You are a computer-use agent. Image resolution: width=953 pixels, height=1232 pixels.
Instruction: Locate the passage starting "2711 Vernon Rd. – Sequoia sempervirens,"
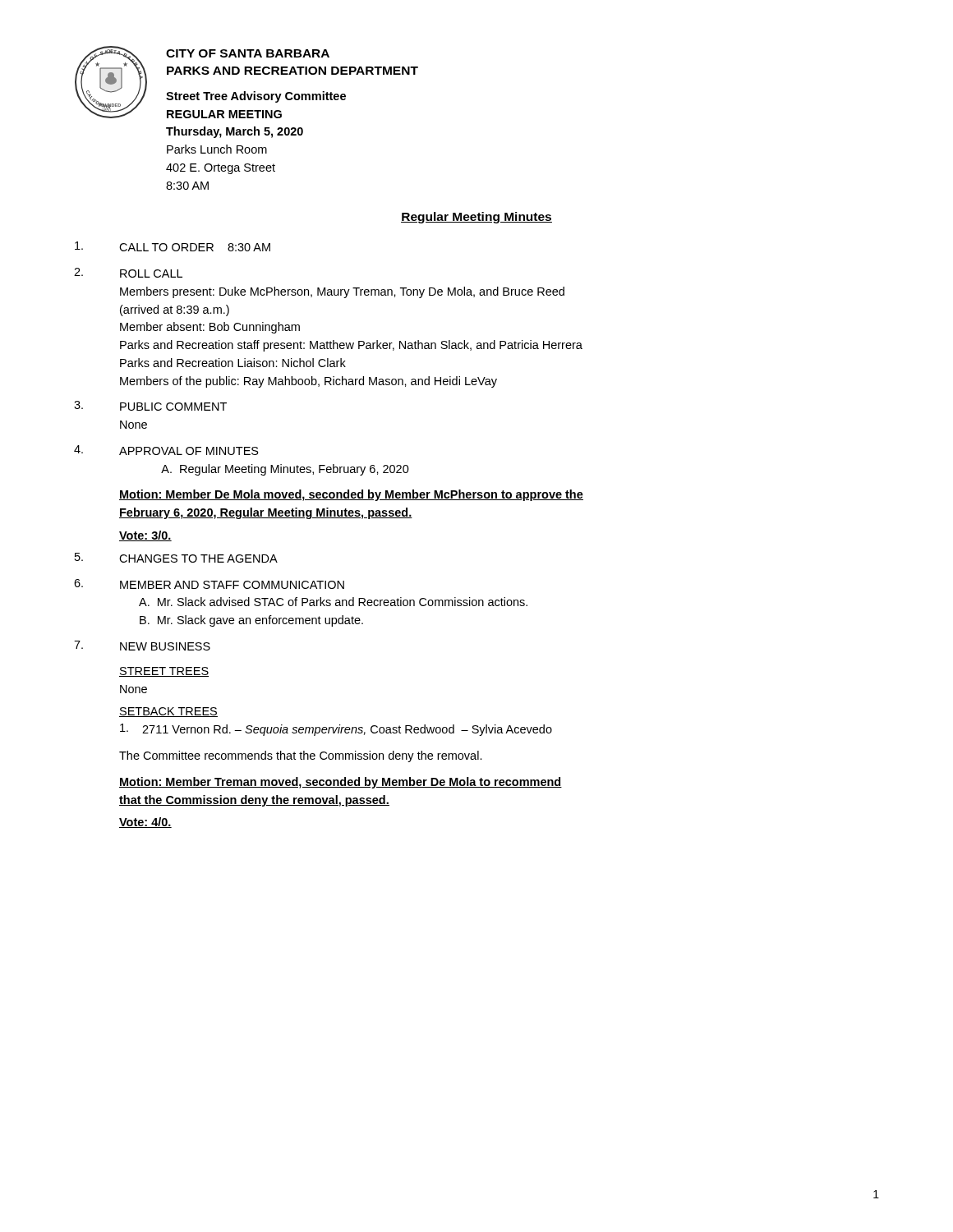[336, 730]
